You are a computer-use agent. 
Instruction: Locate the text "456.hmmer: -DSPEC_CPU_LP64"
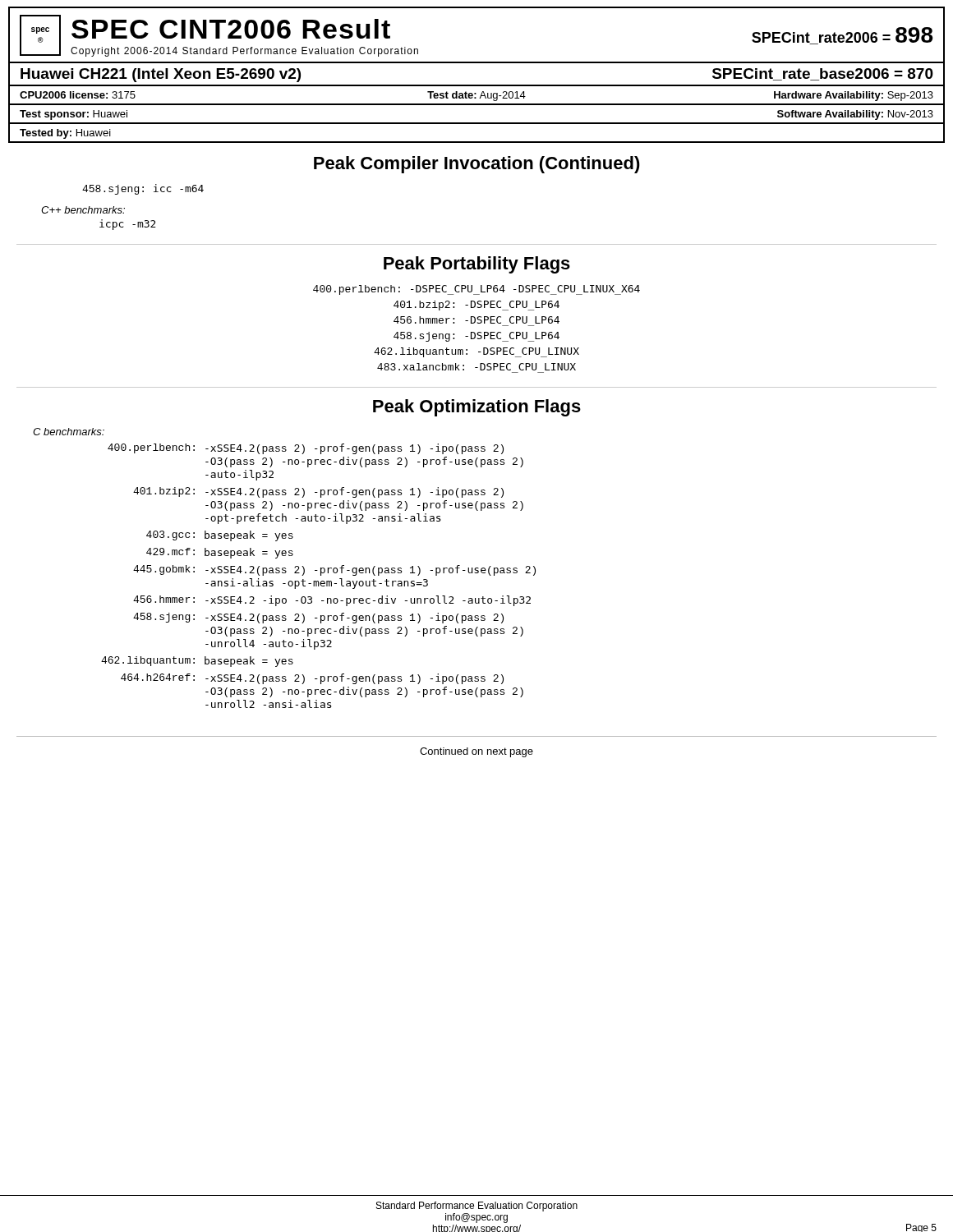pos(476,320)
